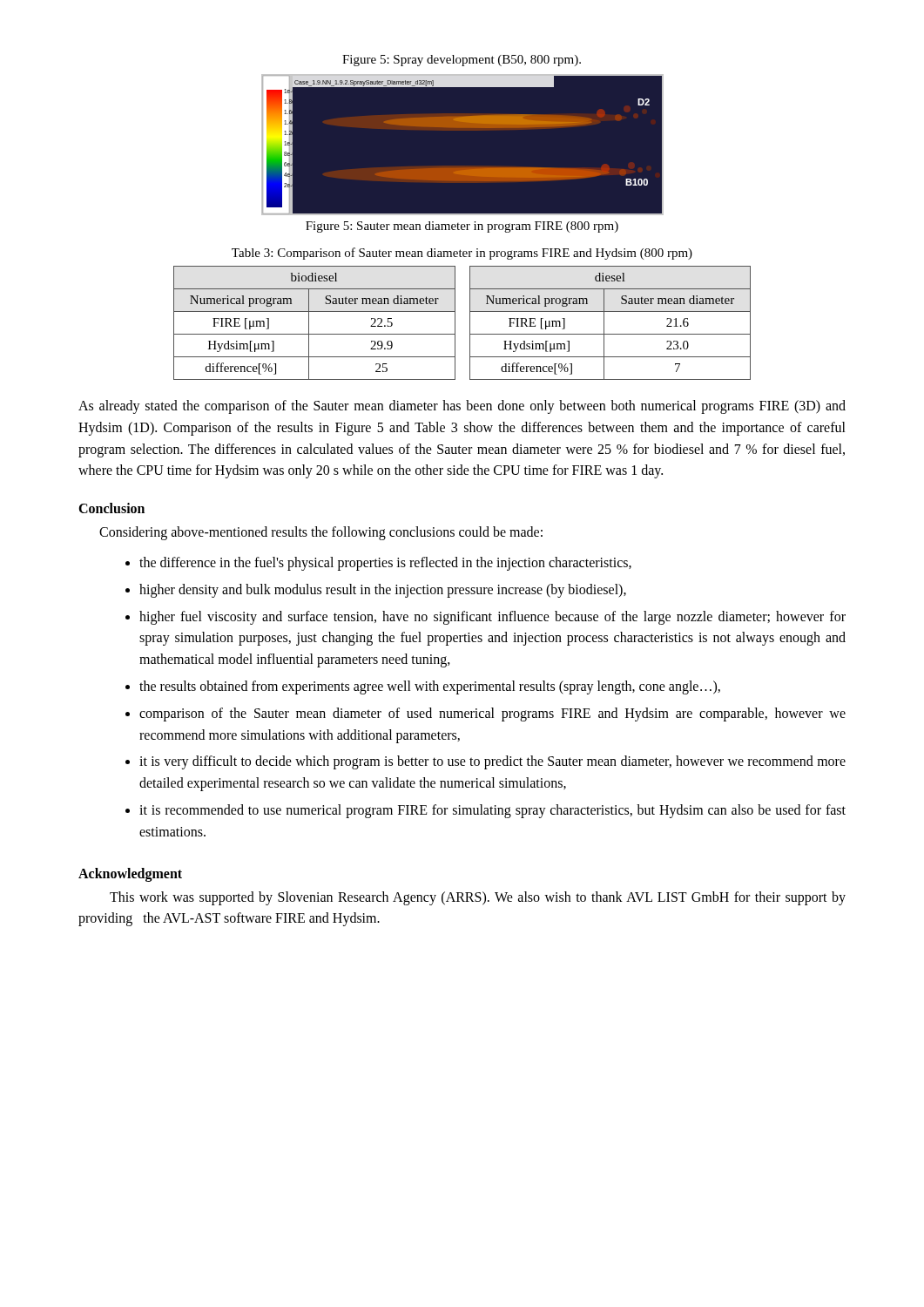The image size is (924, 1307).
Task: Select the text block starting "comparison of the Sauter mean diameter"
Action: pos(492,724)
